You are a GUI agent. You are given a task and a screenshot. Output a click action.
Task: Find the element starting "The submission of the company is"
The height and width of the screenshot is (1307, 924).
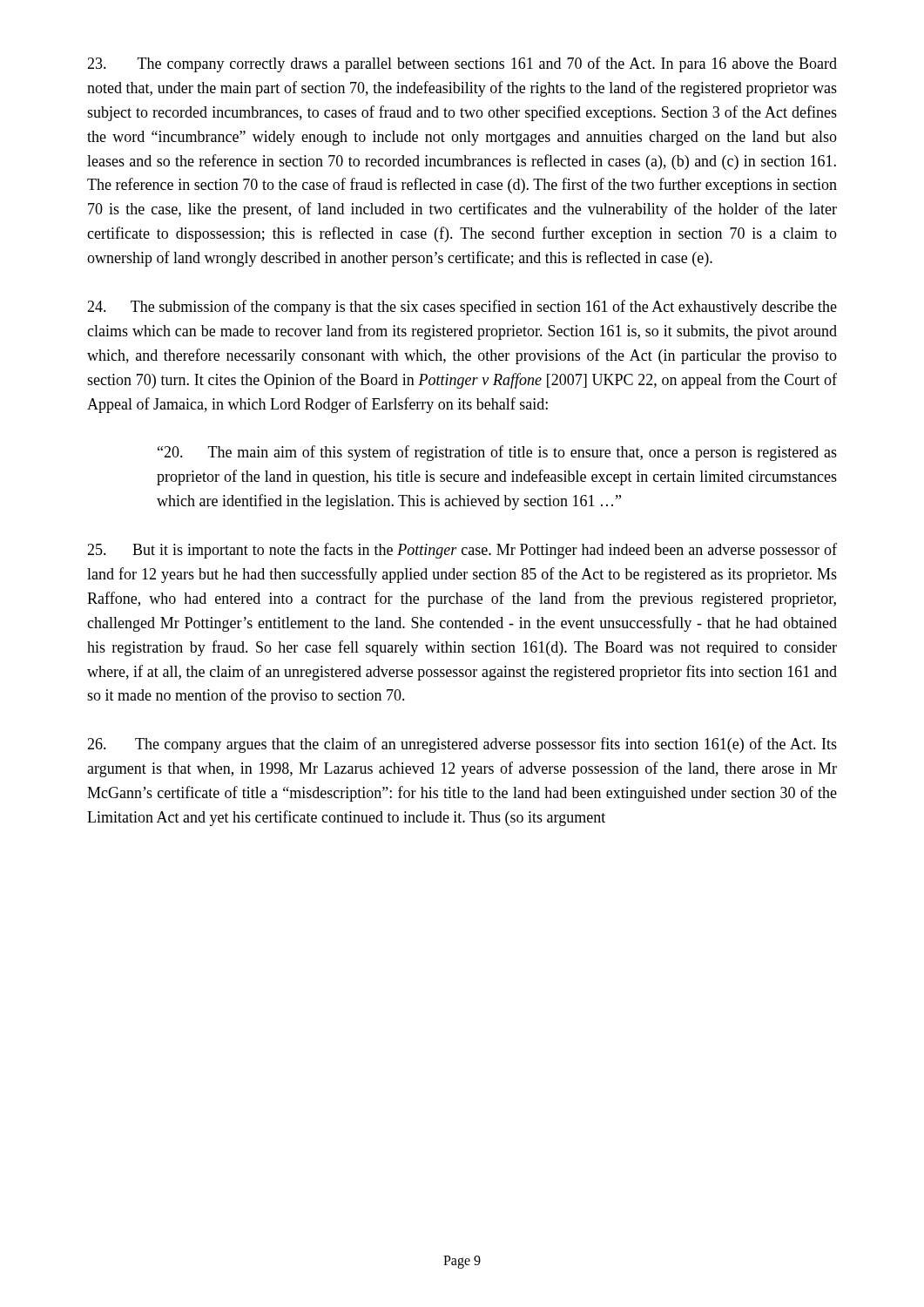pos(462,355)
